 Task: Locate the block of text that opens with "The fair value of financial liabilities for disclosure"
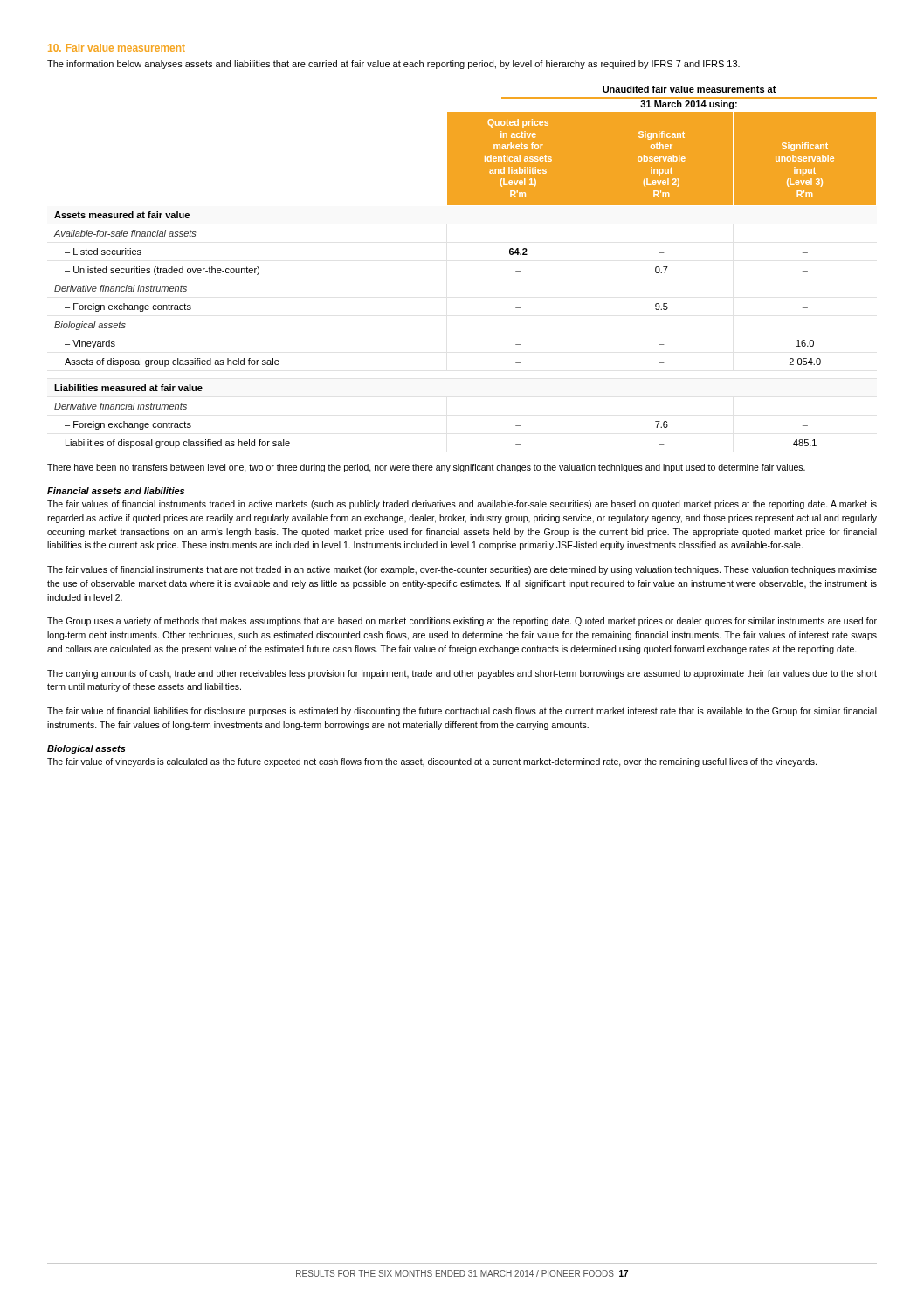(x=462, y=718)
